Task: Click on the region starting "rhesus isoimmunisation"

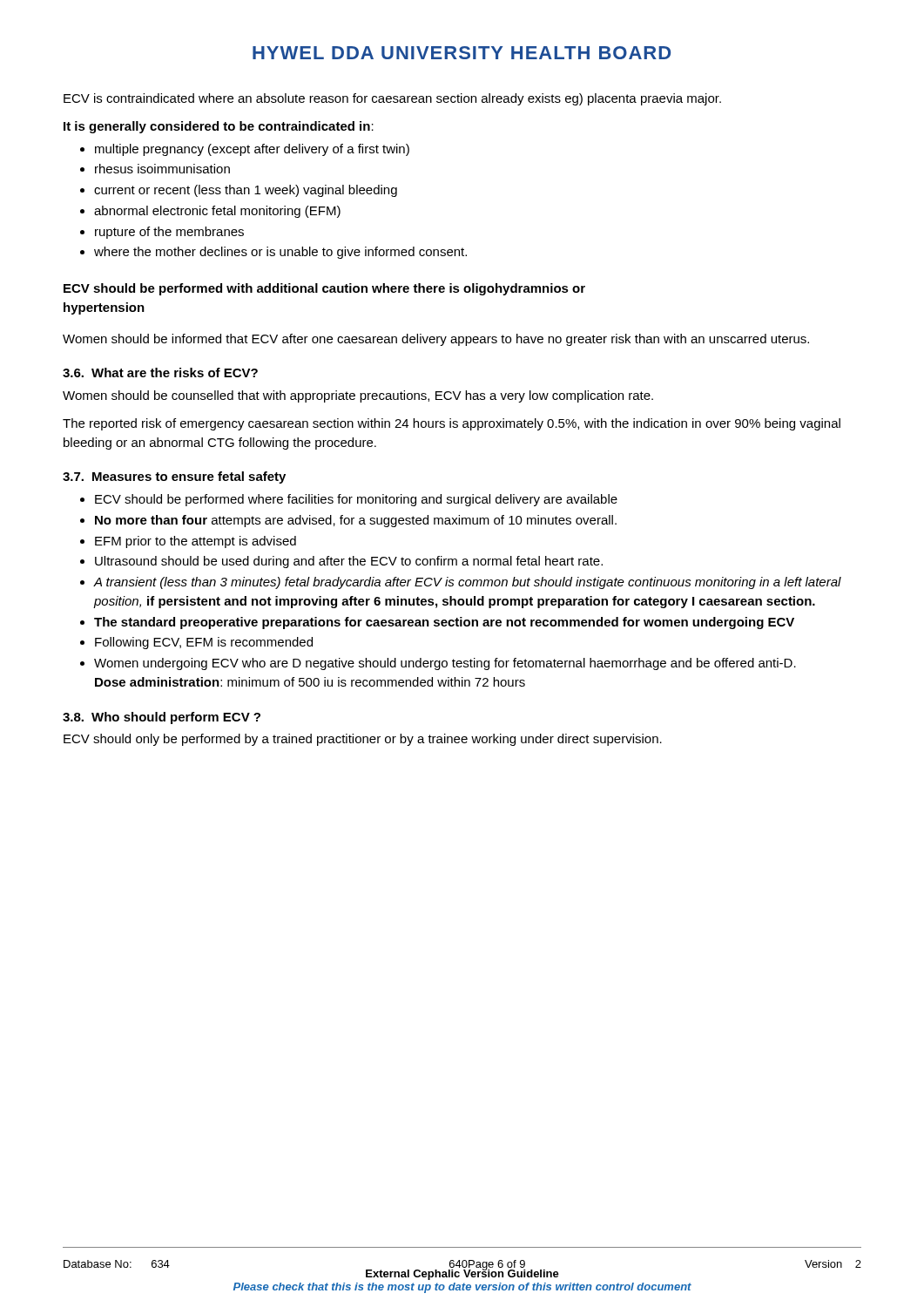Action: pos(155,169)
